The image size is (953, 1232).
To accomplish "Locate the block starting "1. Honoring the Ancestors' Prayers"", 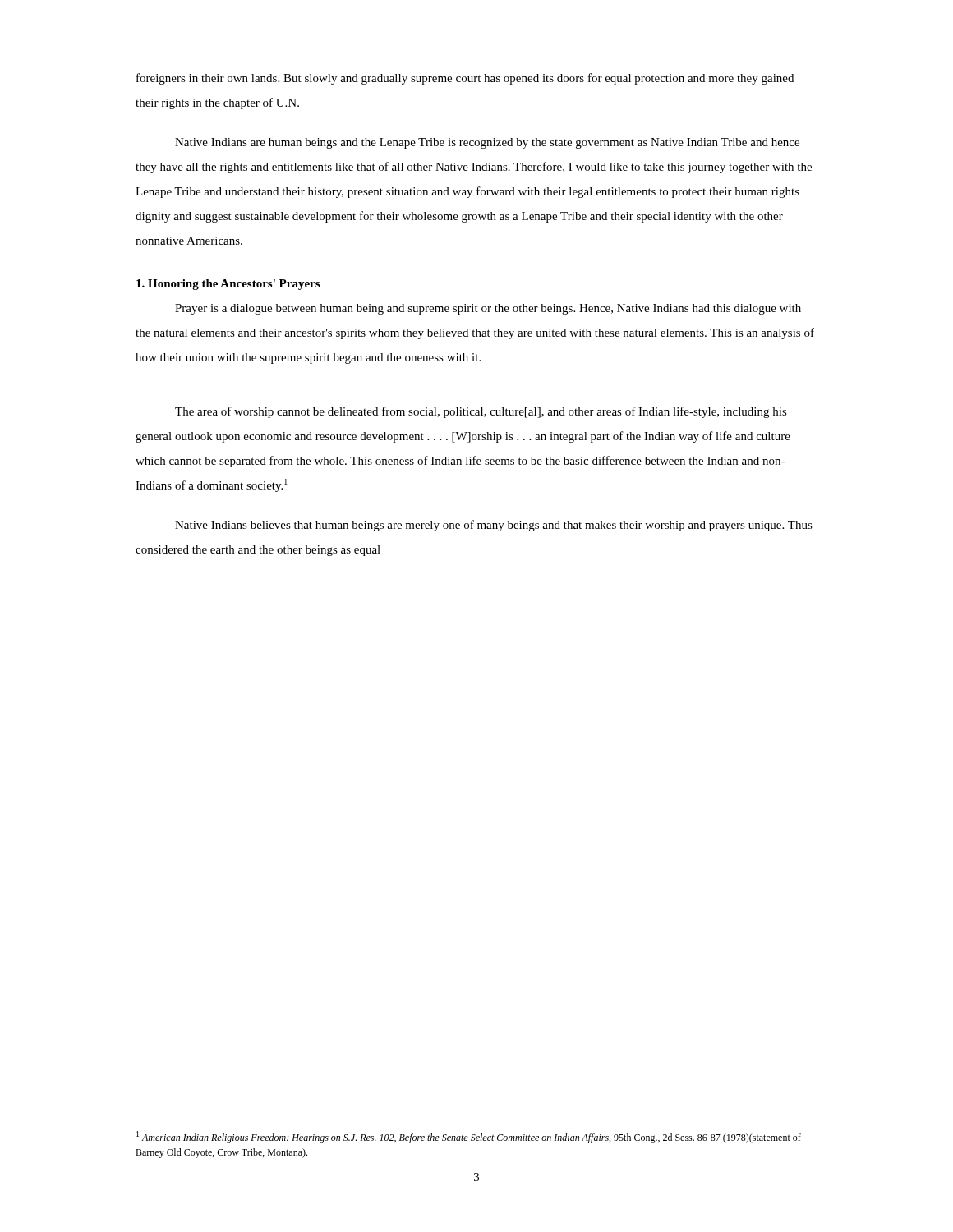I will pos(228,285).
